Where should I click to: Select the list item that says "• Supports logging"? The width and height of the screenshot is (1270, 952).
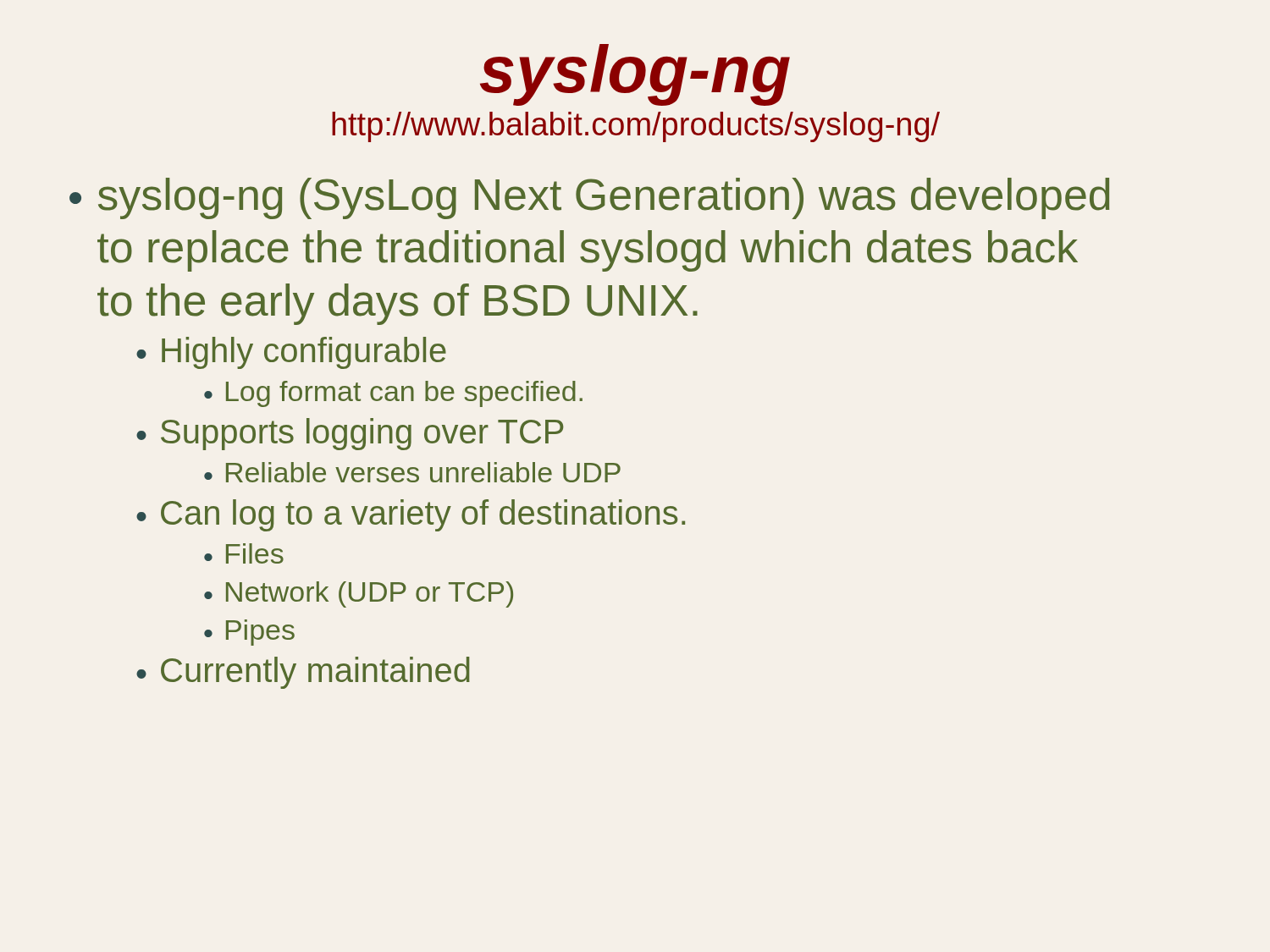350,434
